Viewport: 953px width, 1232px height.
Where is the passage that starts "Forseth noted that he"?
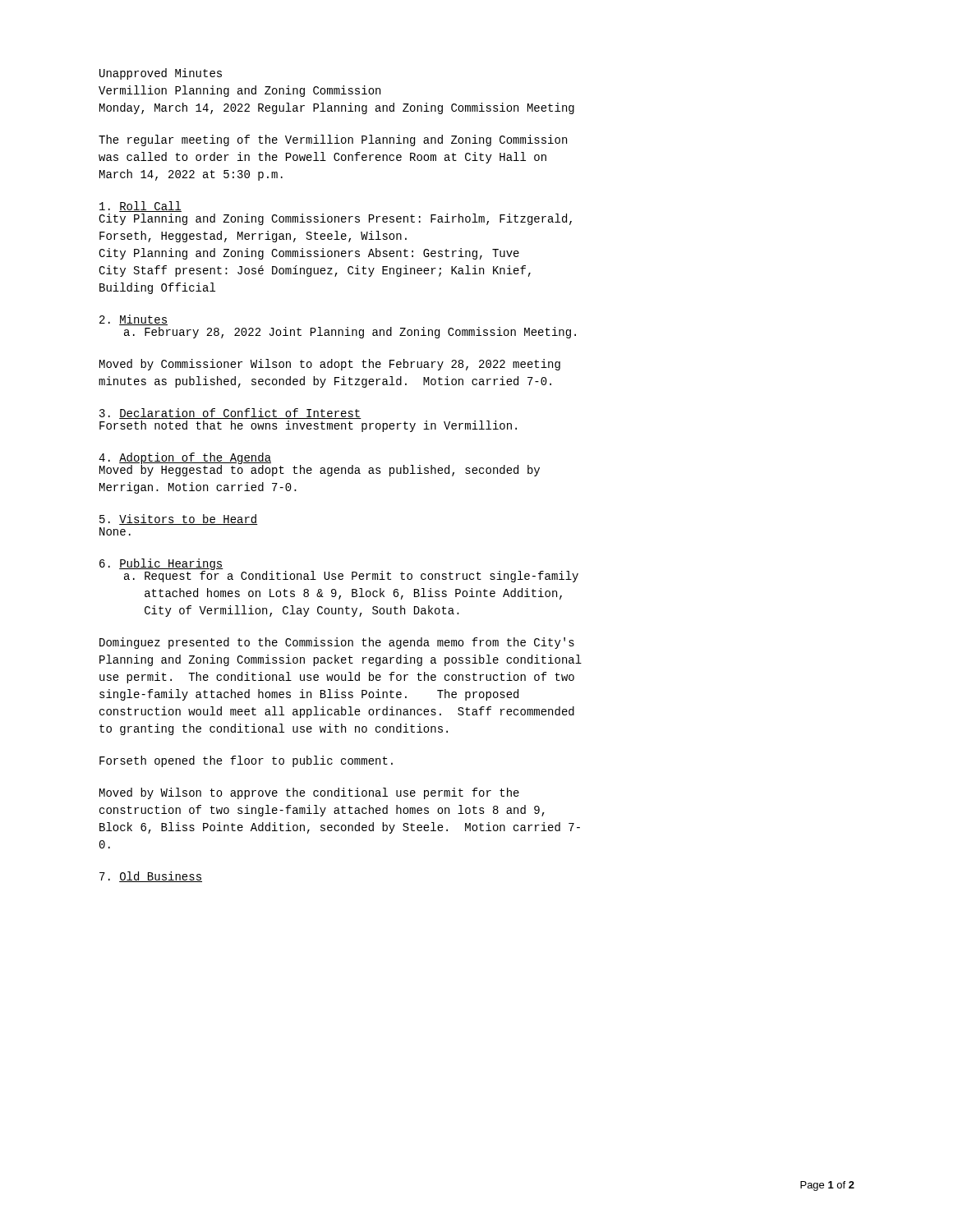(476, 427)
